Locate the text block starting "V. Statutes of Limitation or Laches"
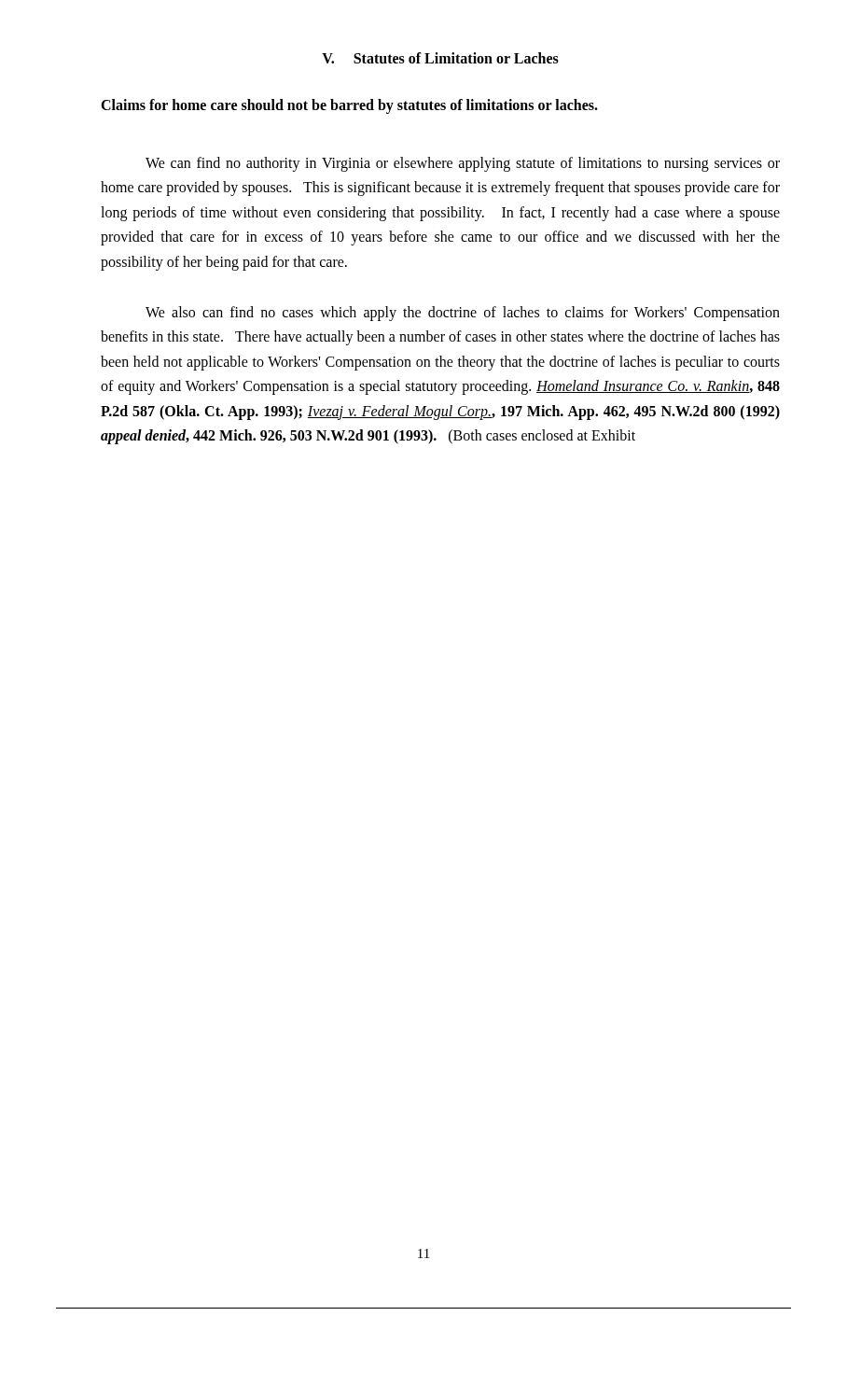 click(x=440, y=58)
